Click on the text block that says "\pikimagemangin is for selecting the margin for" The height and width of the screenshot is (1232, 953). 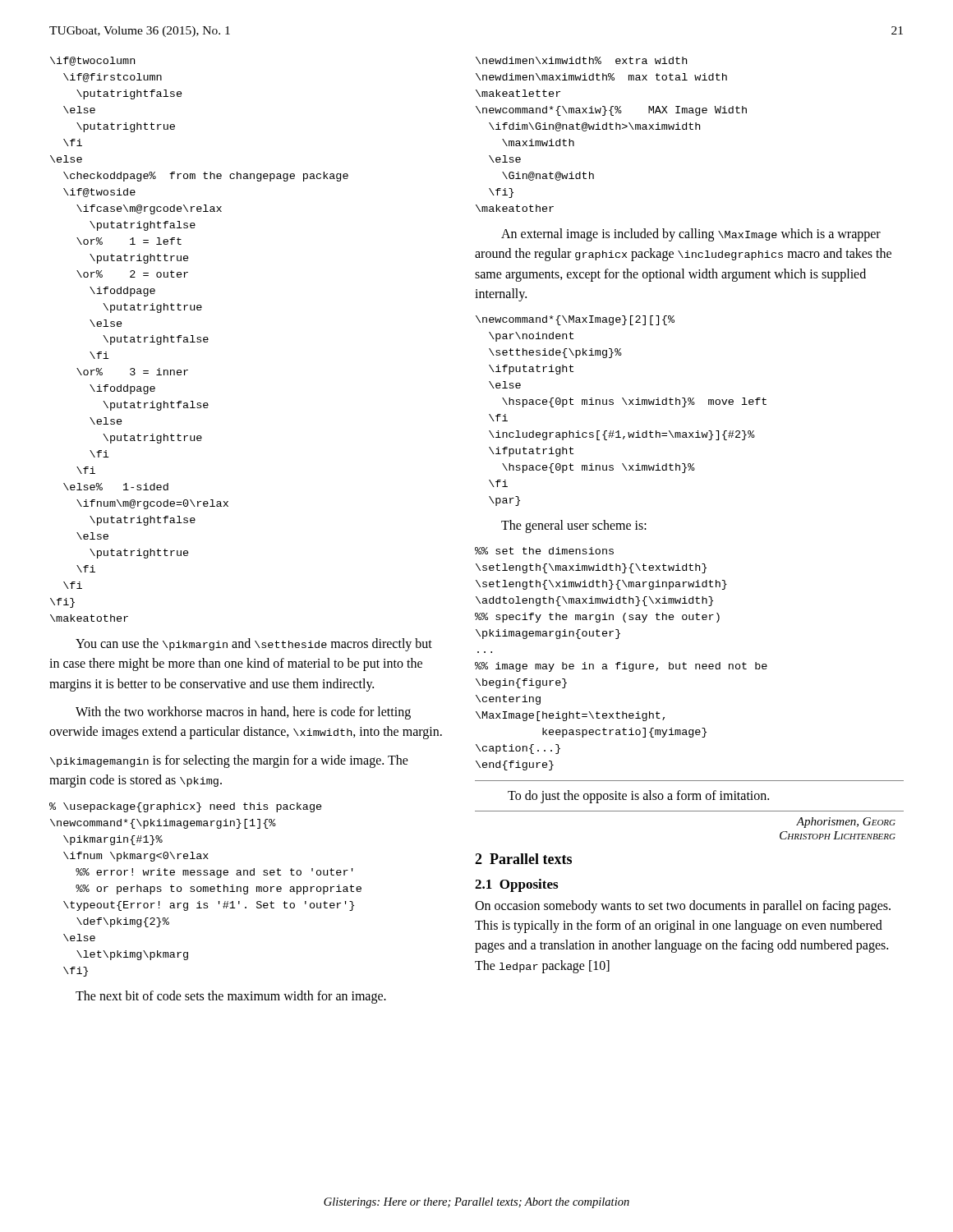point(229,770)
